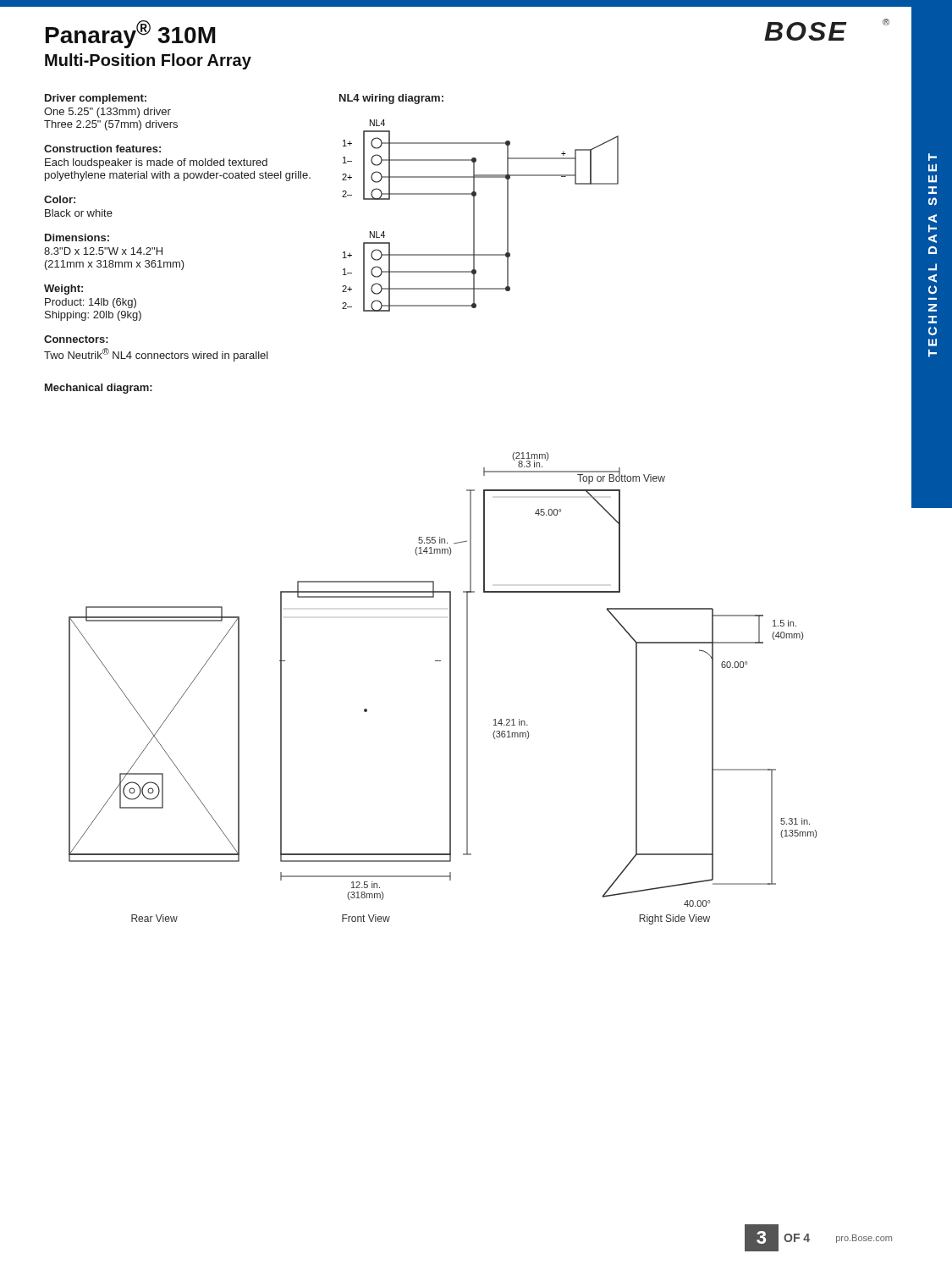The image size is (952, 1270).
Task: Find the engineering diagram
Action: (x=476, y=670)
